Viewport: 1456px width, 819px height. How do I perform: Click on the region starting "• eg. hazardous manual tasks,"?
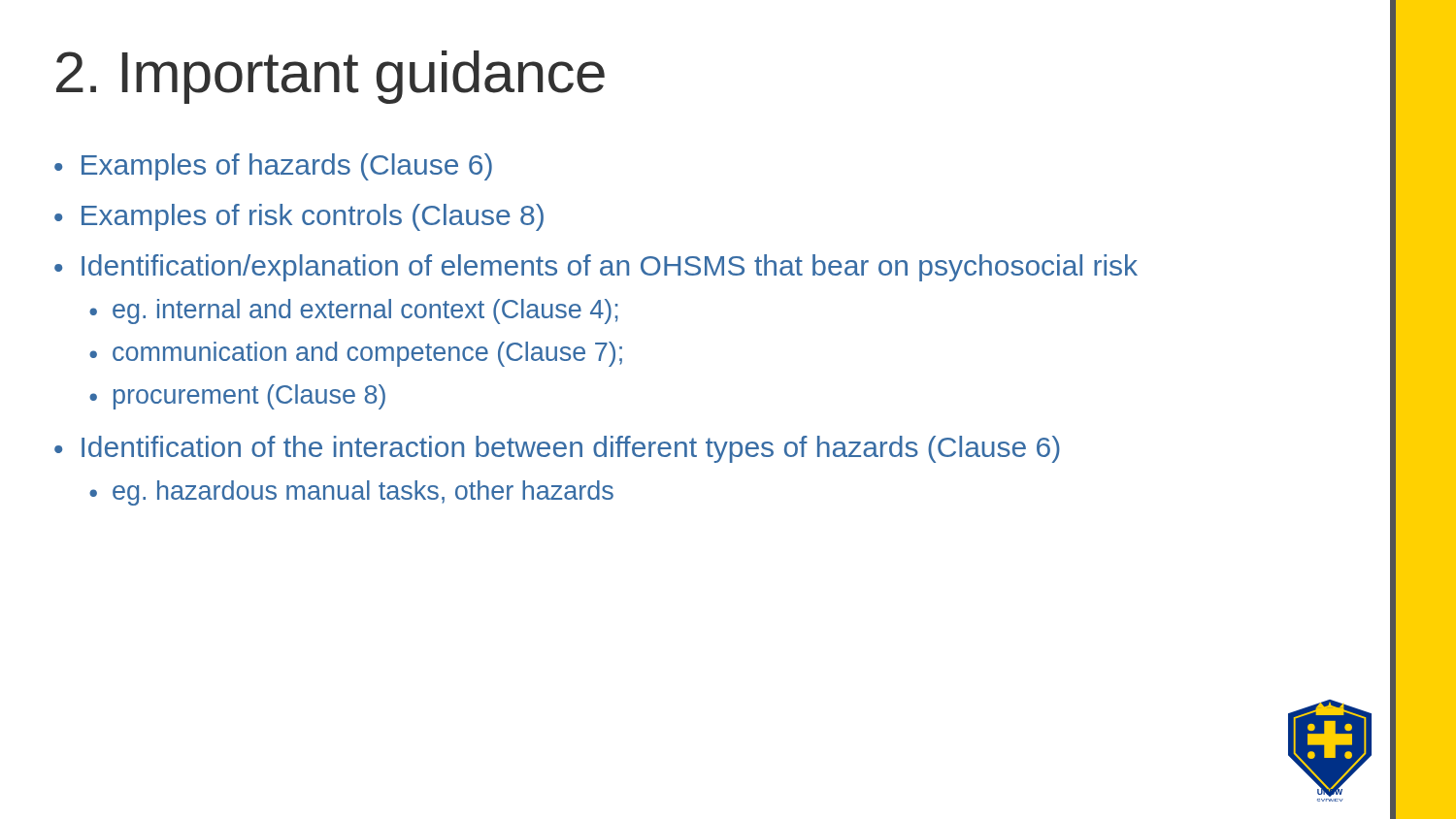click(351, 493)
